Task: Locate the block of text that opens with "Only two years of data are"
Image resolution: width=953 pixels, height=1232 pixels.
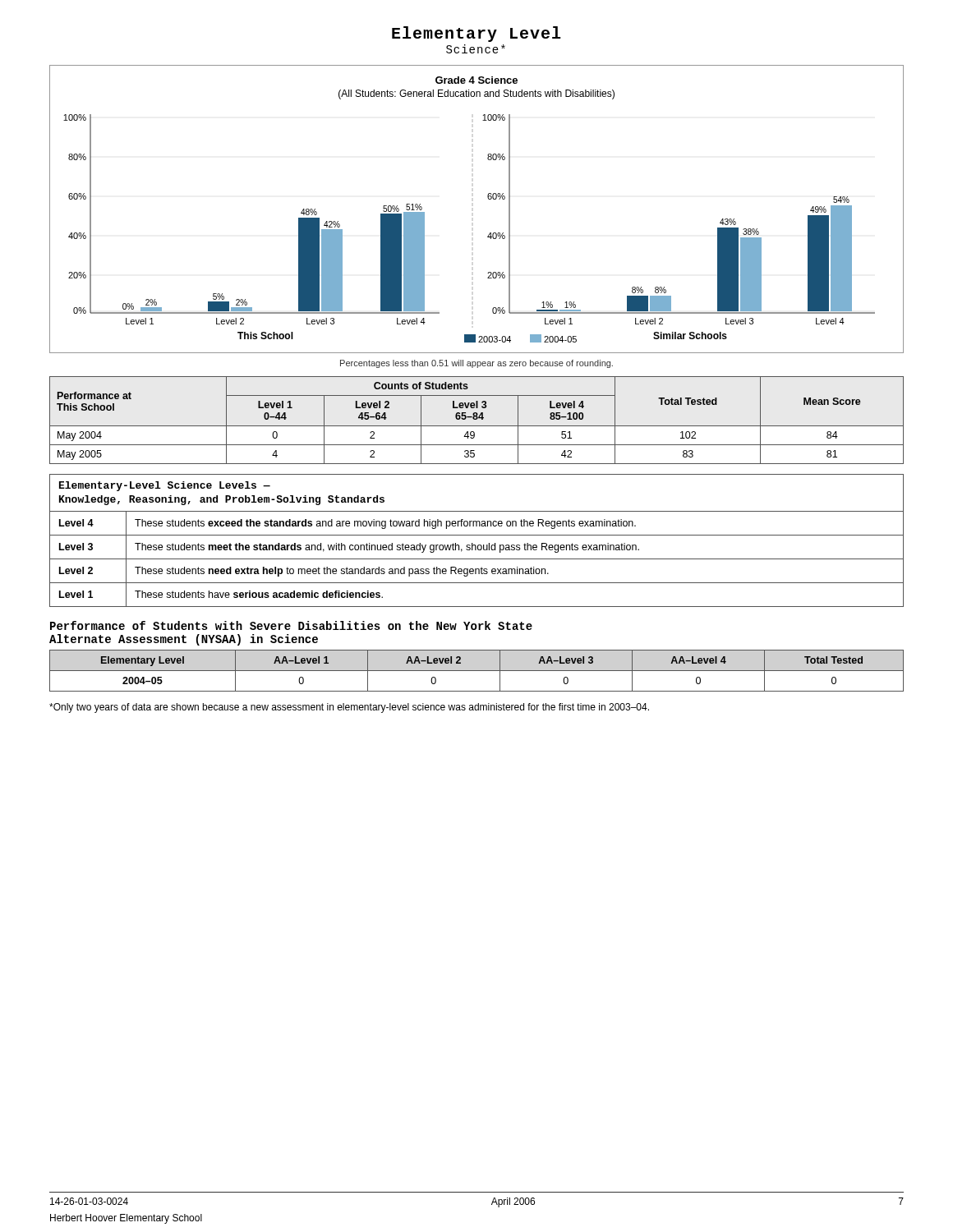Action: (350, 707)
